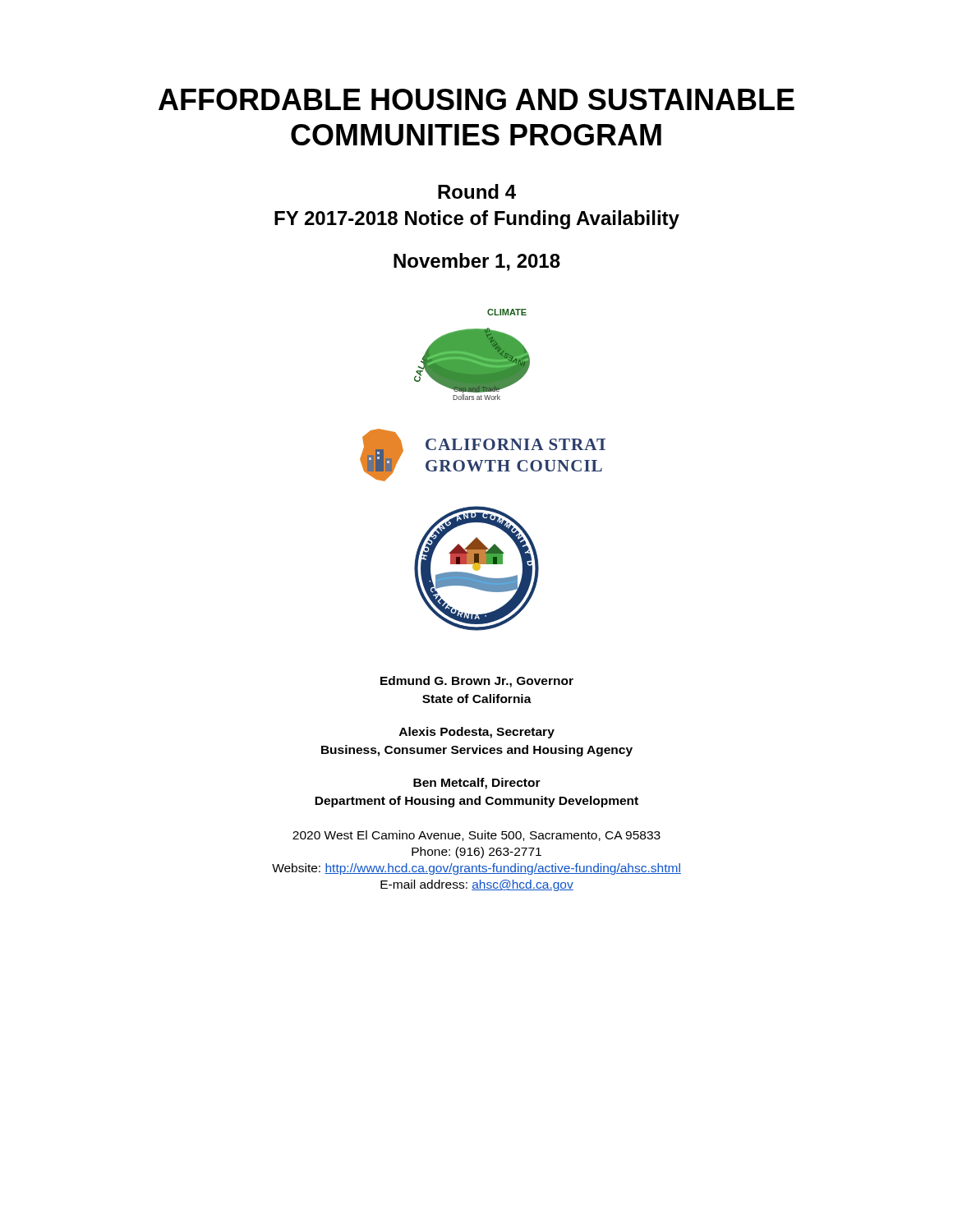Locate the text block containing "2020 West El Camino"
The width and height of the screenshot is (953, 1232).
(x=476, y=860)
